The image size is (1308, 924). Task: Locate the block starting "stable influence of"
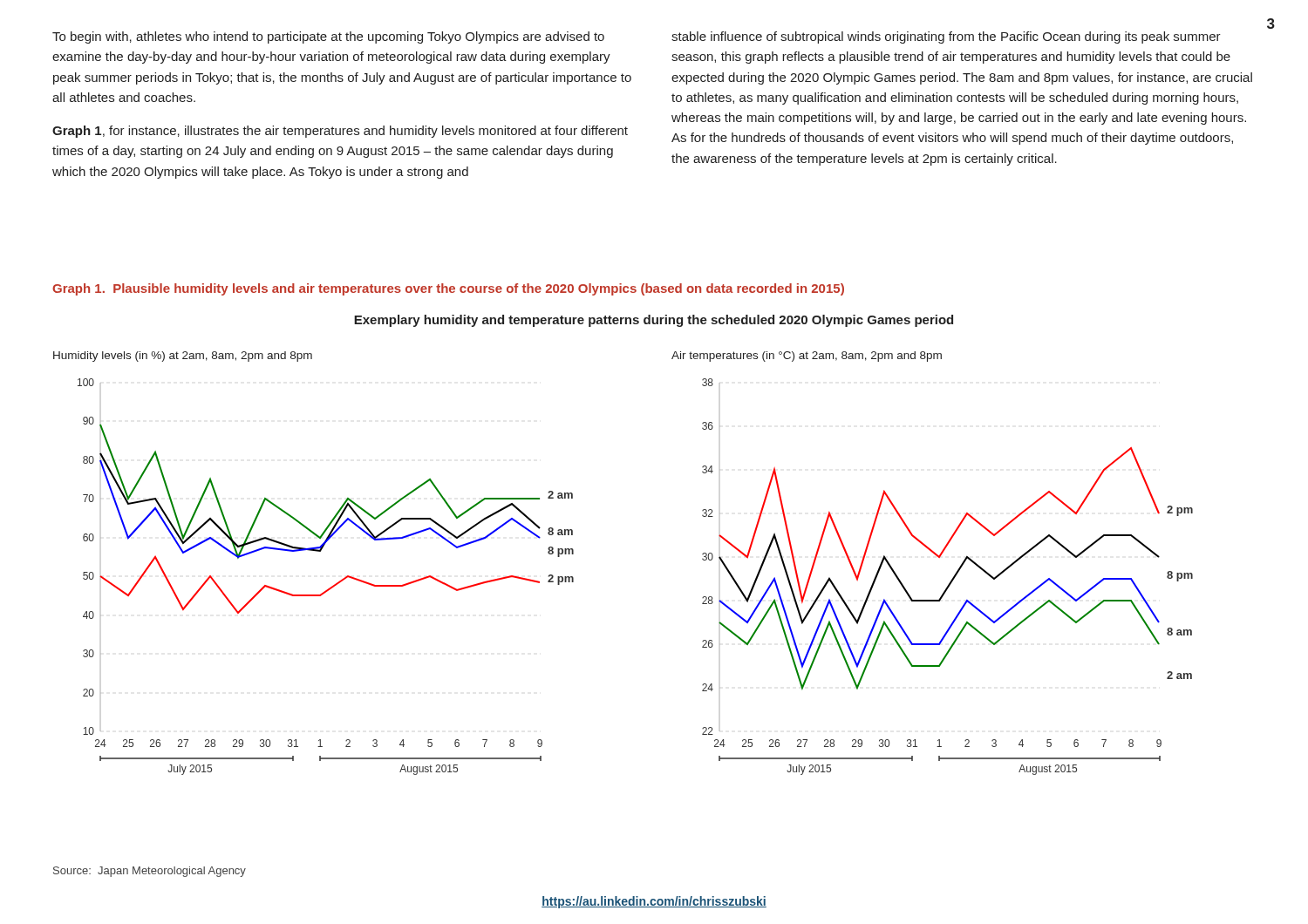pyautogui.click(x=964, y=97)
